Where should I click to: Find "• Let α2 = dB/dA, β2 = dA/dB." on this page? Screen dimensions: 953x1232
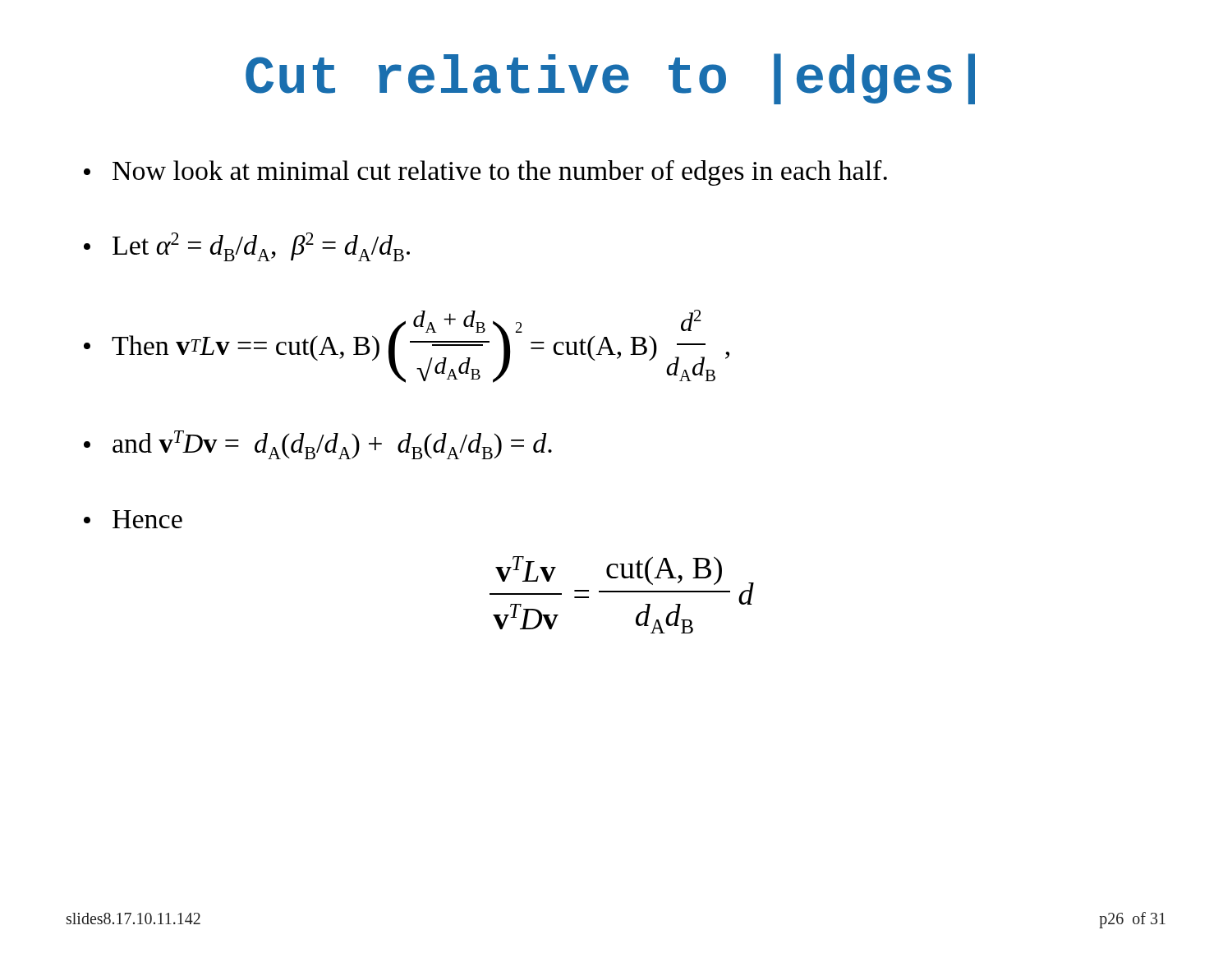pyautogui.click(x=247, y=246)
